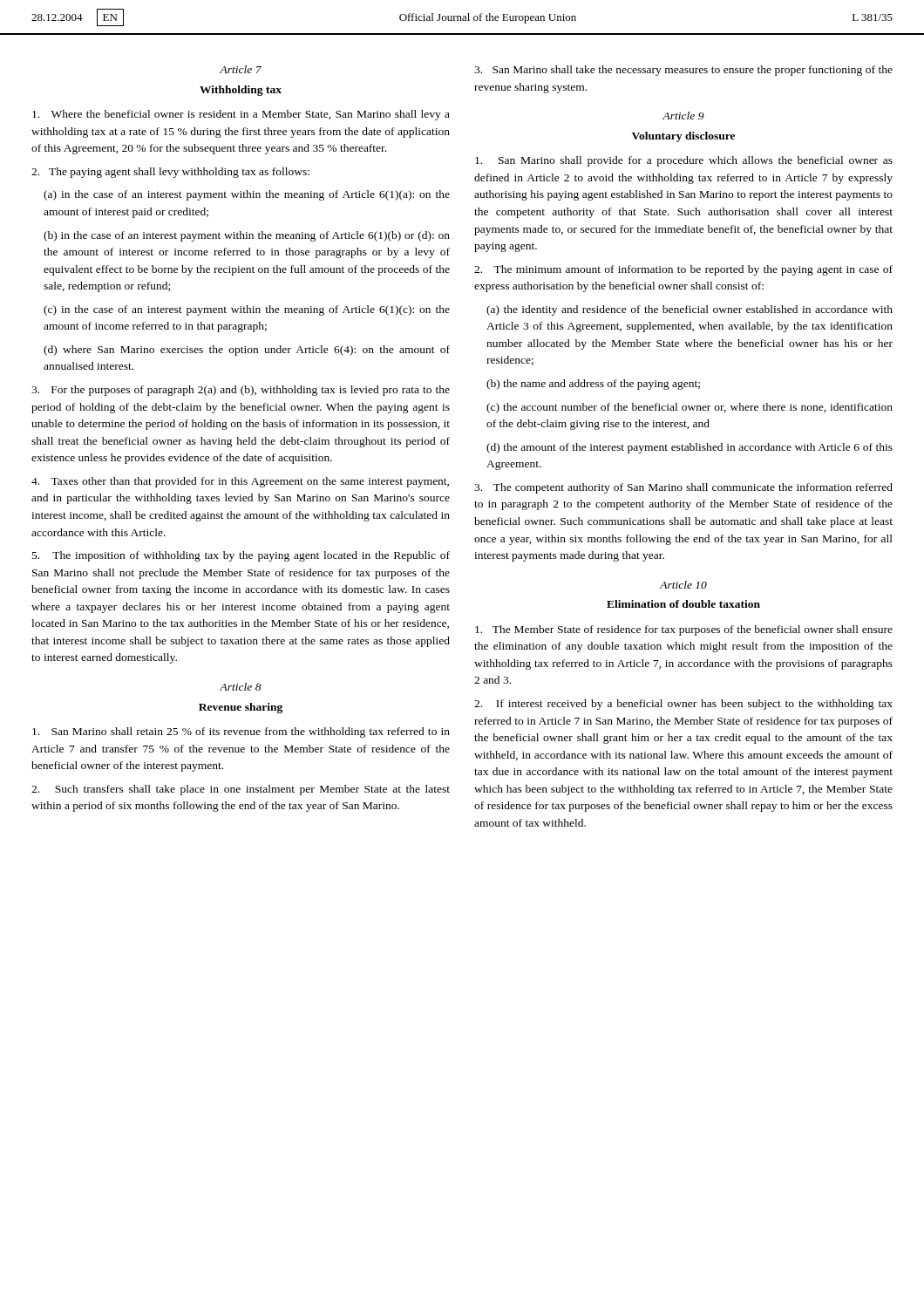Click on the text block that says "The competent authority of San Marino shall communicate"
Screen dimensions: 1308x924
click(683, 521)
